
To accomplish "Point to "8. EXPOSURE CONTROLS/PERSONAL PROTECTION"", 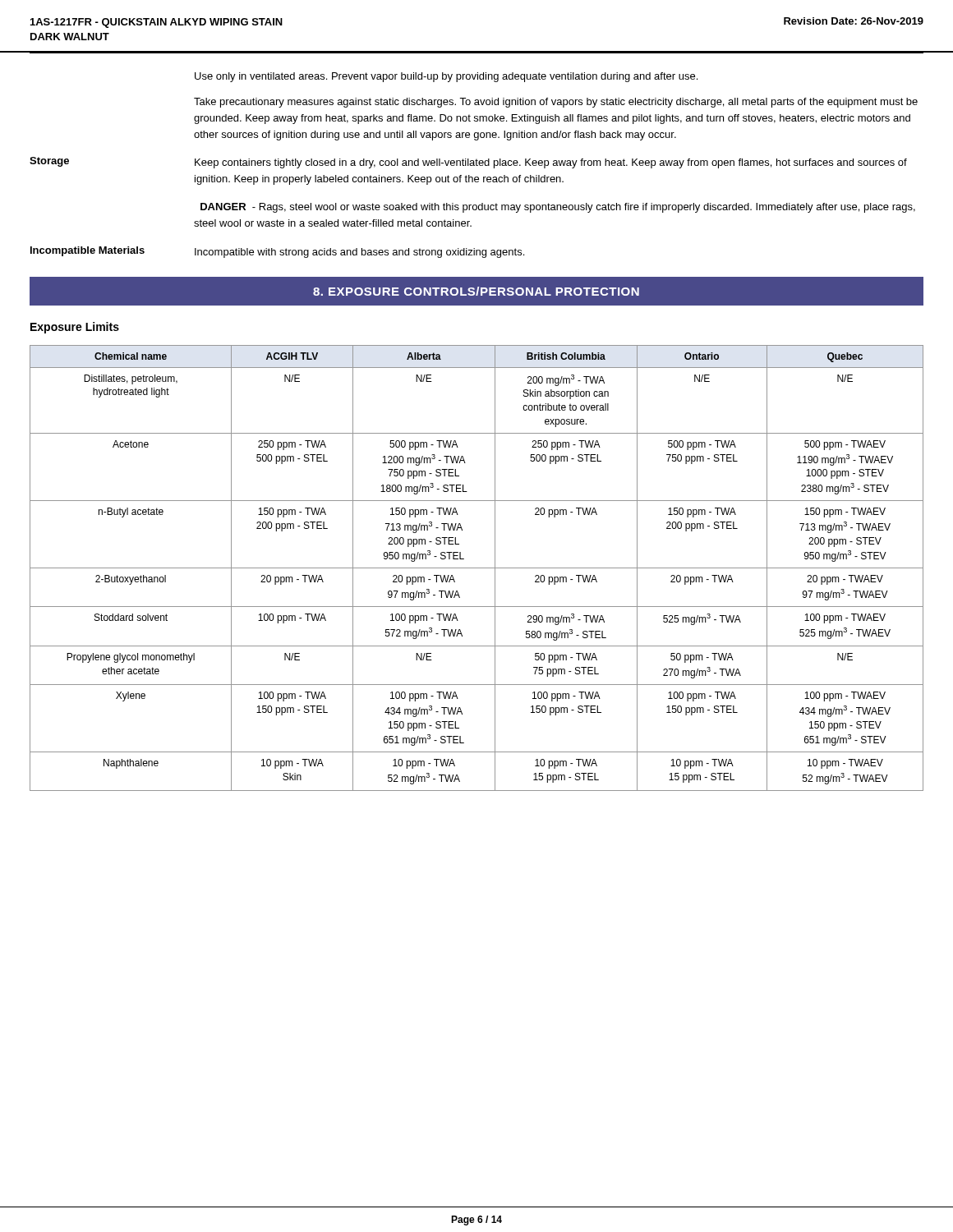I will [x=476, y=291].
